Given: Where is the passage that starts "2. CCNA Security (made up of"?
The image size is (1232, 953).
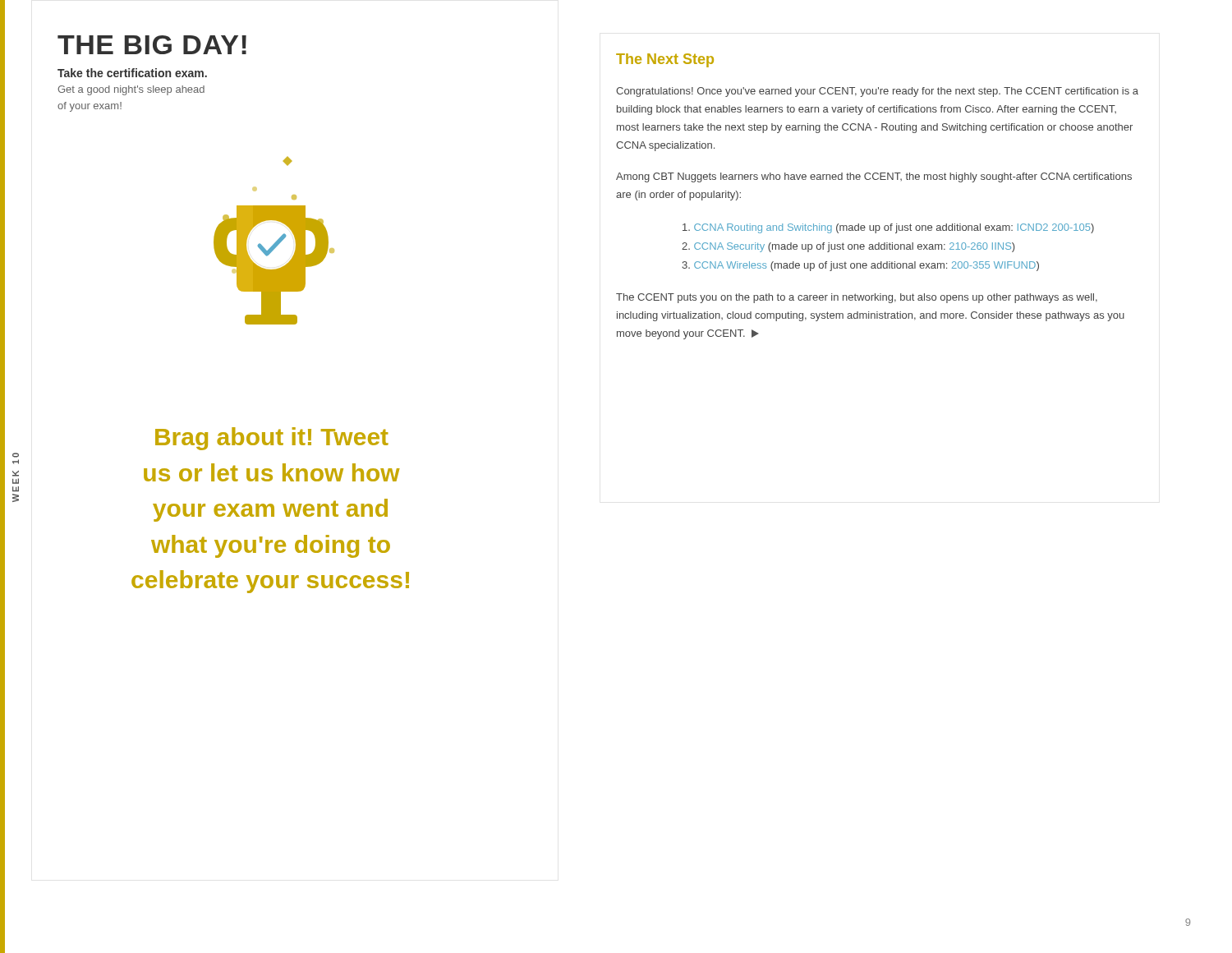Looking at the screenshot, I should tap(848, 246).
